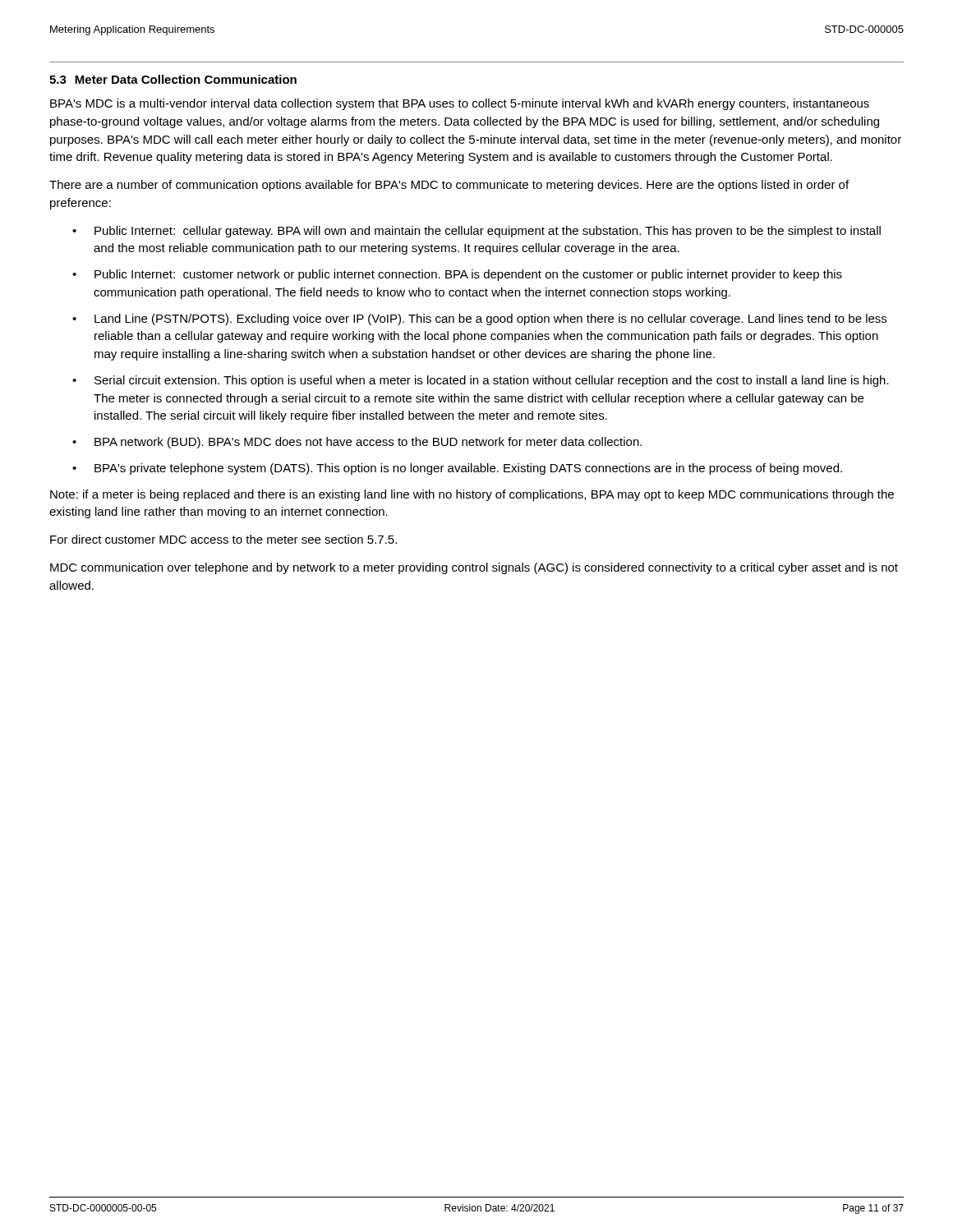Select the text block with the text "BPA's MDC is"

pos(475,130)
